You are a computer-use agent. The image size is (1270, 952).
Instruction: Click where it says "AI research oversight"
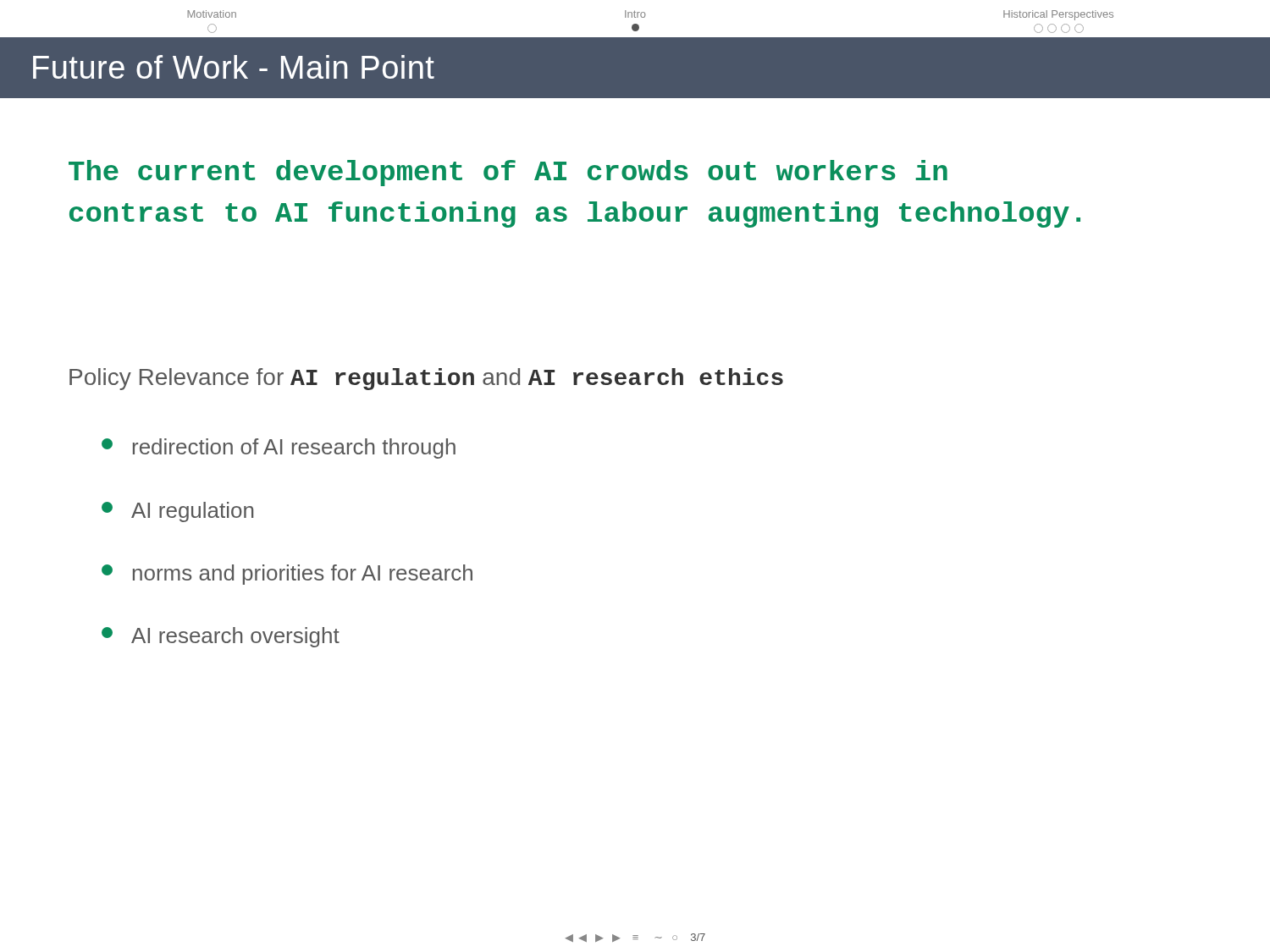coord(220,636)
